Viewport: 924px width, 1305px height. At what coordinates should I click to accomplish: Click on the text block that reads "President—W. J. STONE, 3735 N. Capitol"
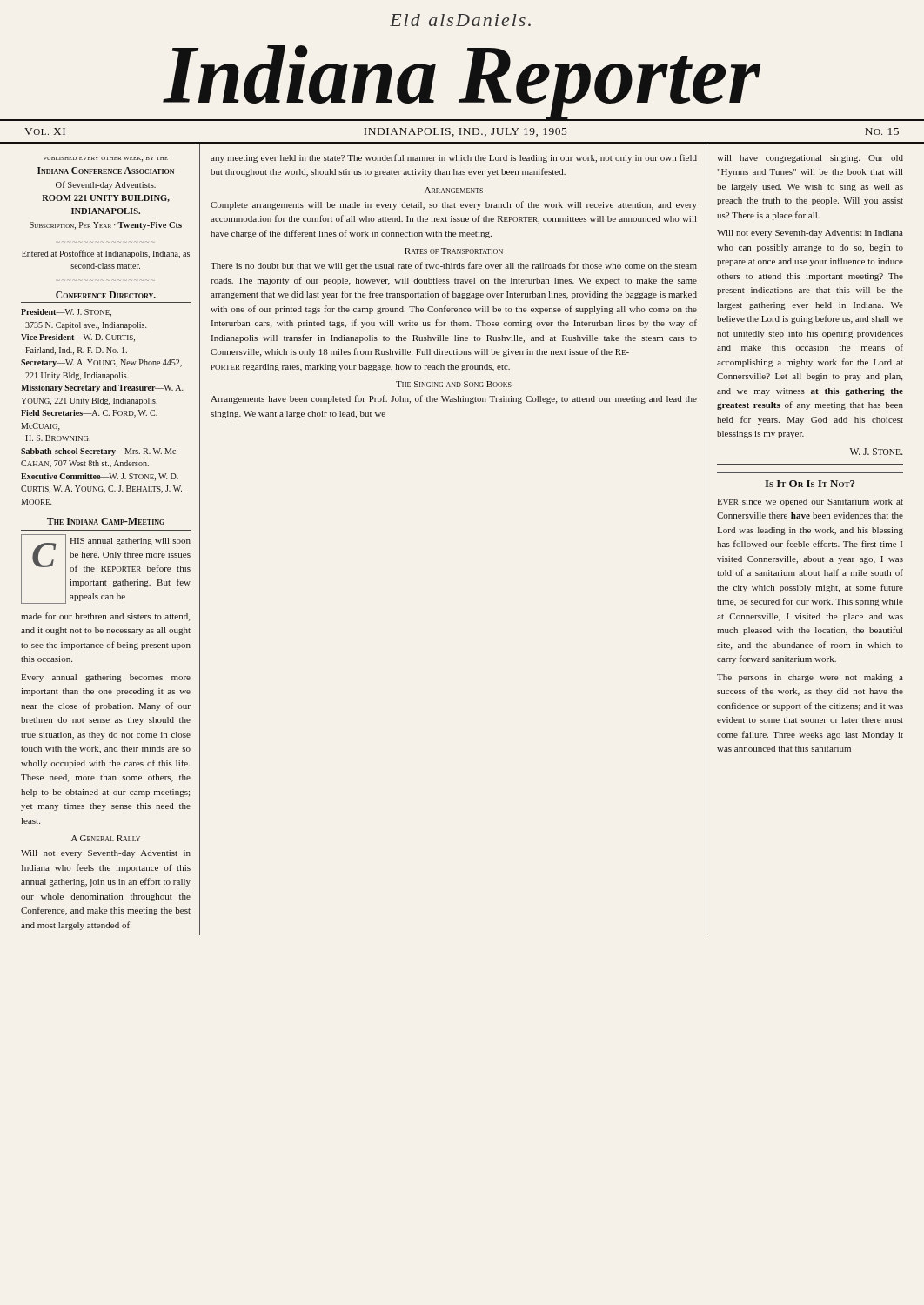click(x=102, y=407)
